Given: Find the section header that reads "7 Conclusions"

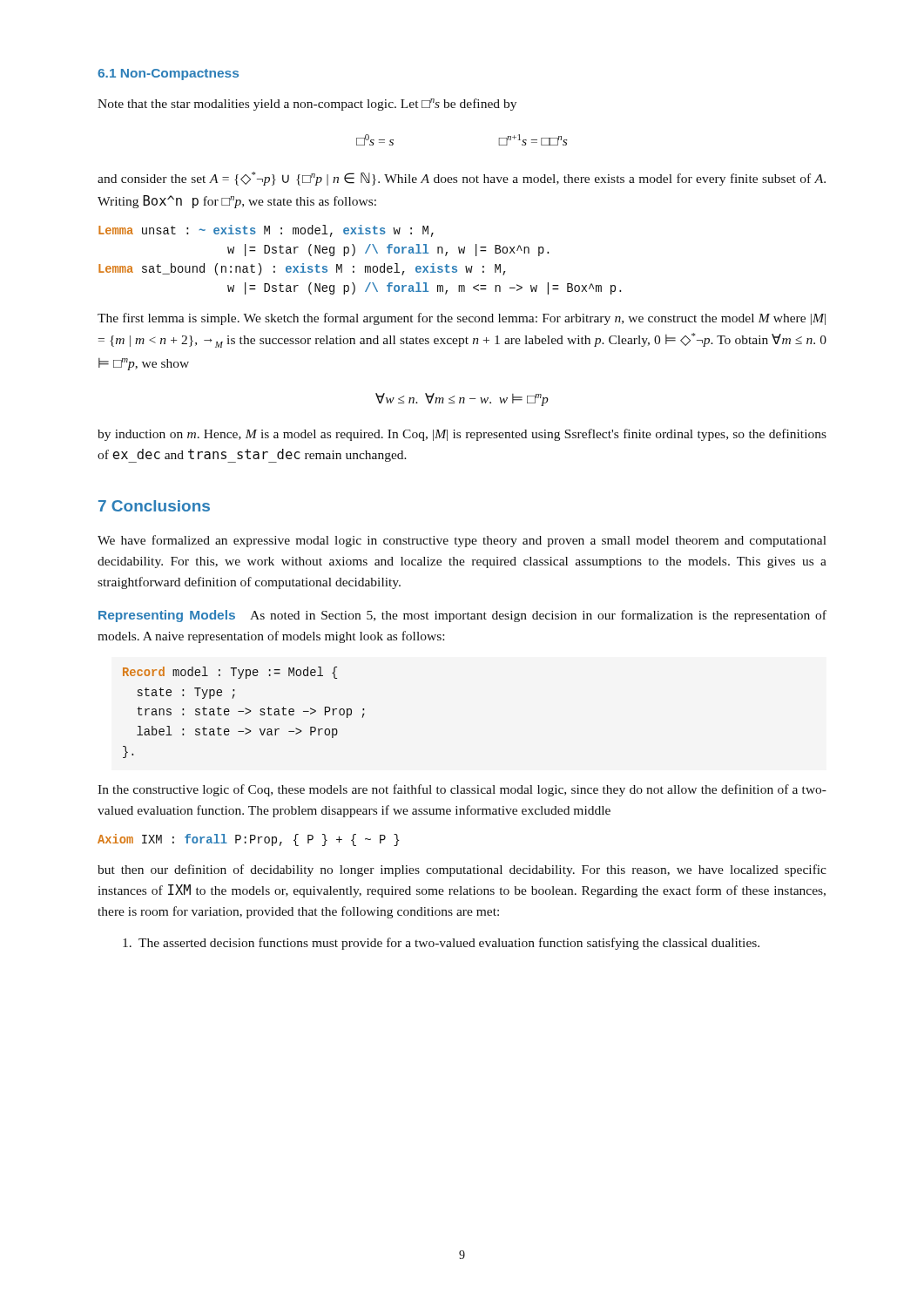Looking at the screenshot, I should [x=154, y=506].
